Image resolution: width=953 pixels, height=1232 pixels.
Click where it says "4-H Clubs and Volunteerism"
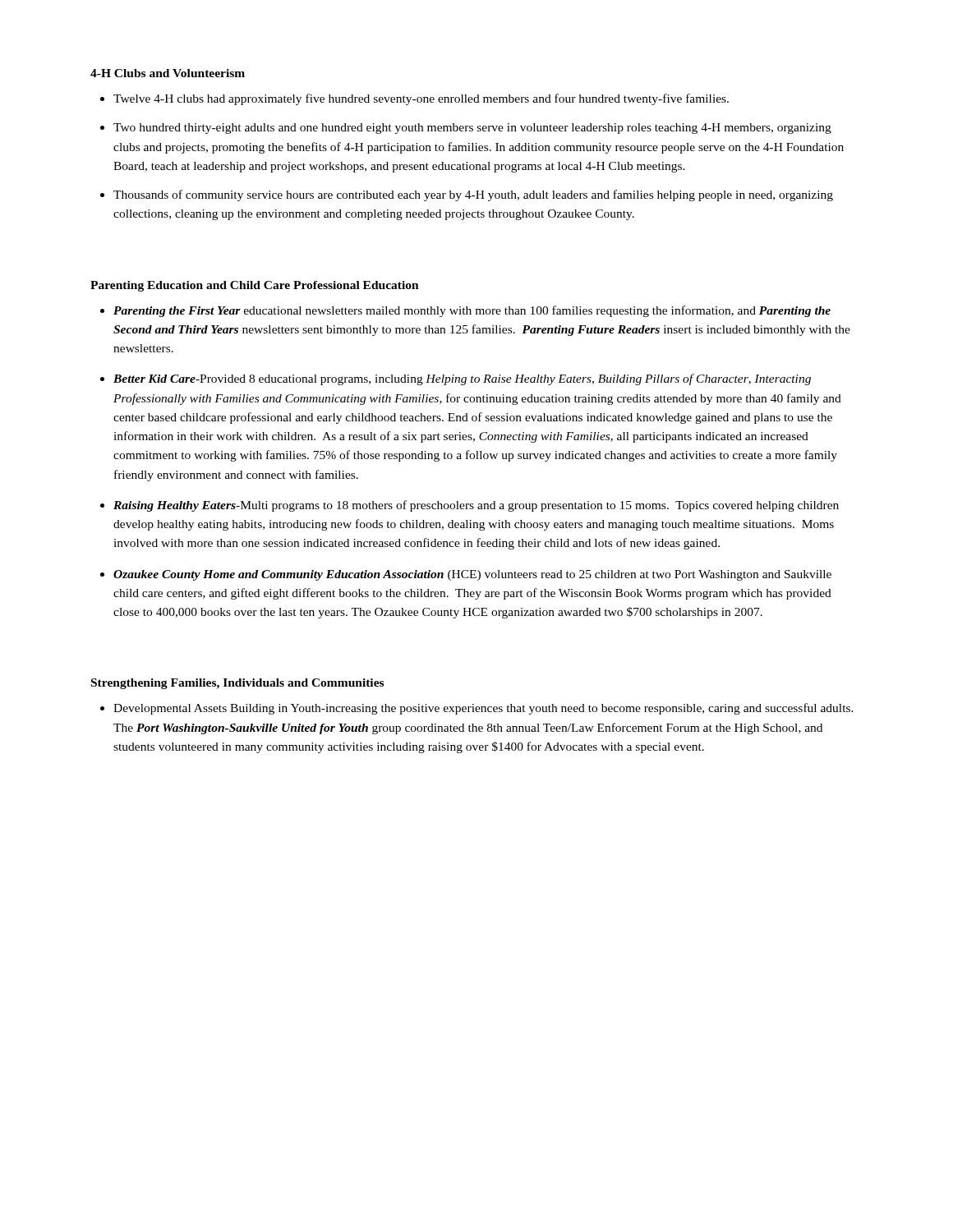tap(168, 73)
